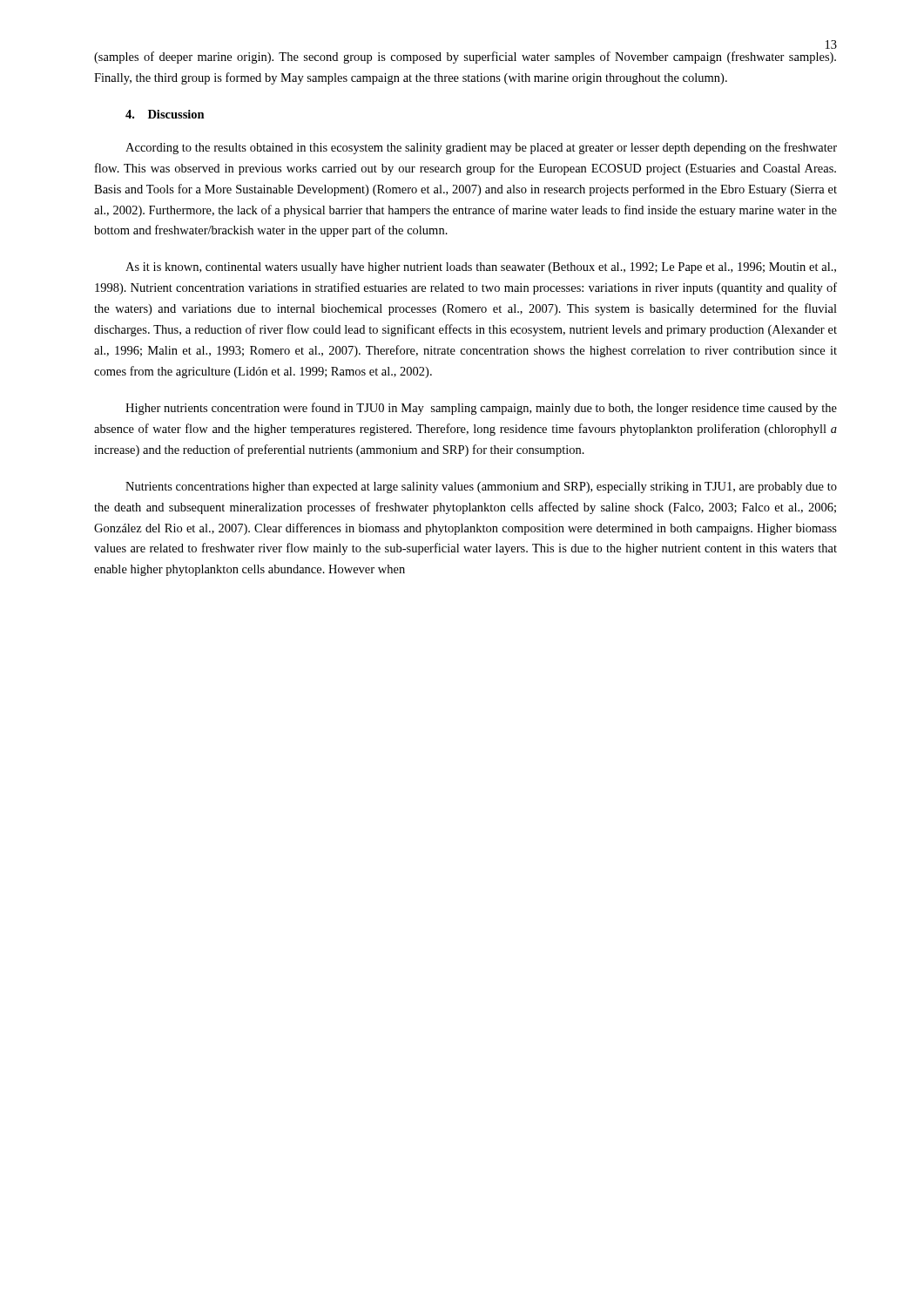Navigate to the passage starting "As it is known, continental waters usually have"
The width and height of the screenshot is (924, 1307).
click(x=465, y=320)
